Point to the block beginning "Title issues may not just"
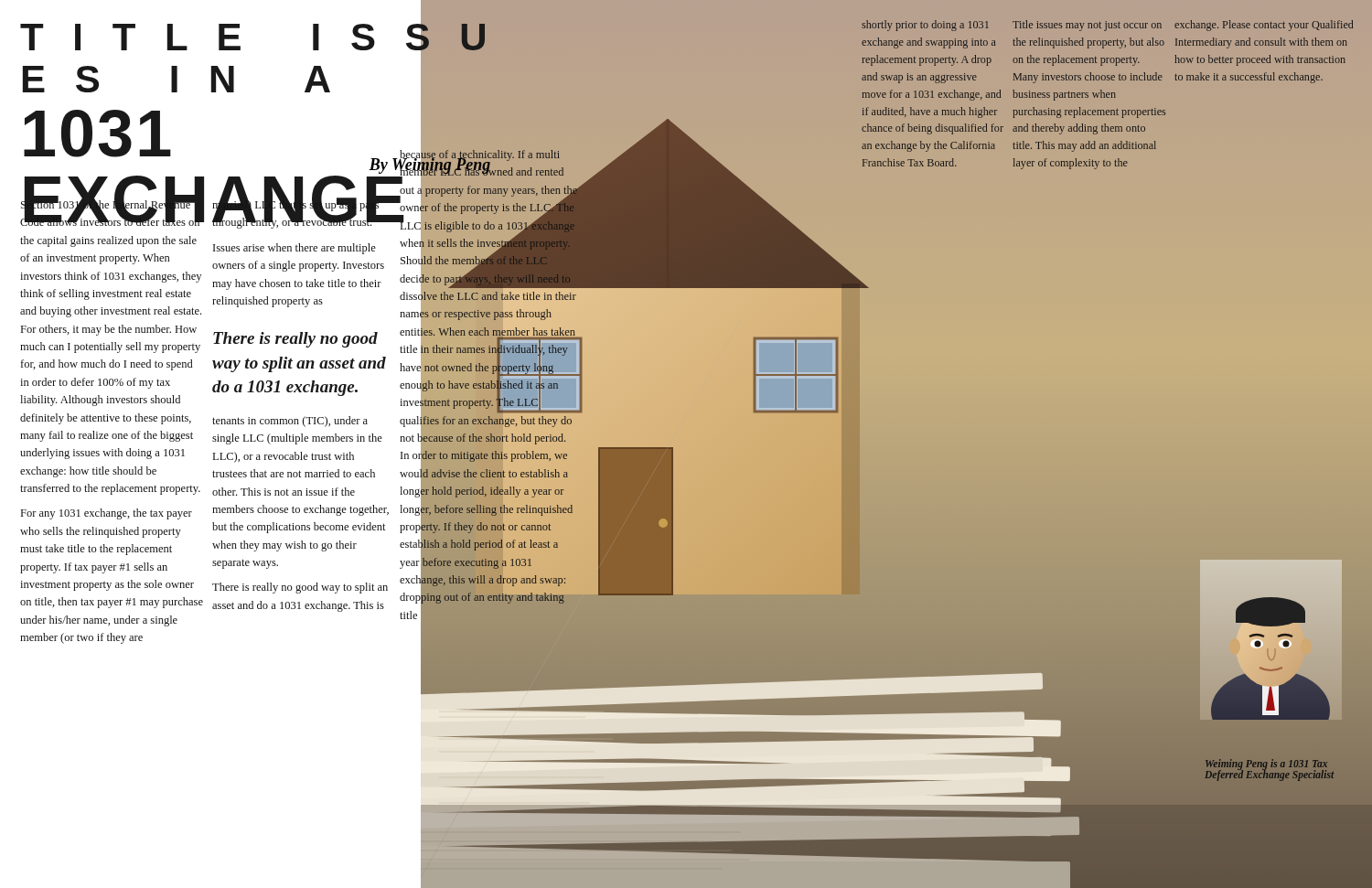The height and width of the screenshot is (888, 1372). click(x=1089, y=94)
